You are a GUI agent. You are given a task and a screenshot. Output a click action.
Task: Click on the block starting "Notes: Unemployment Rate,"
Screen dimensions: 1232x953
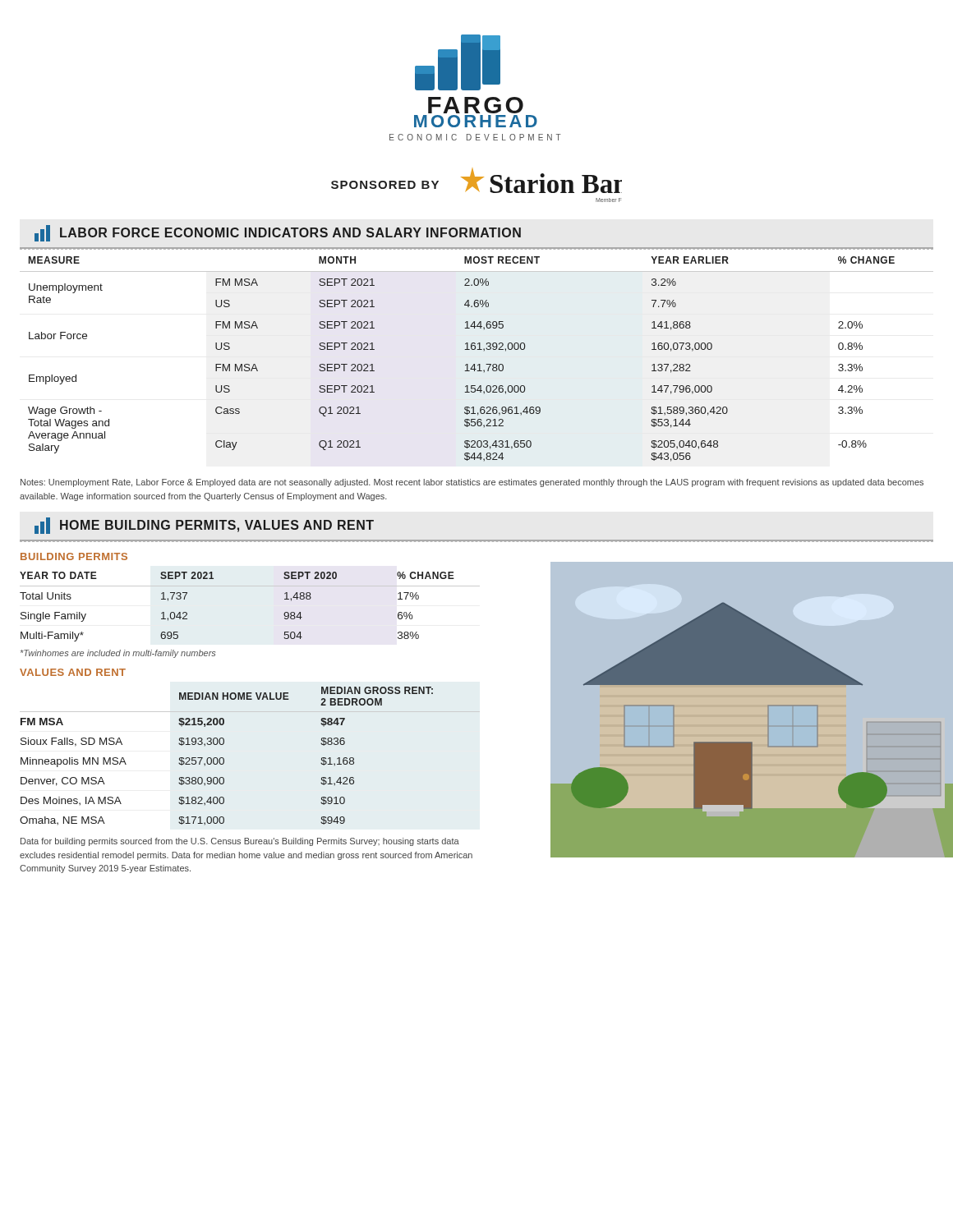coord(476,489)
